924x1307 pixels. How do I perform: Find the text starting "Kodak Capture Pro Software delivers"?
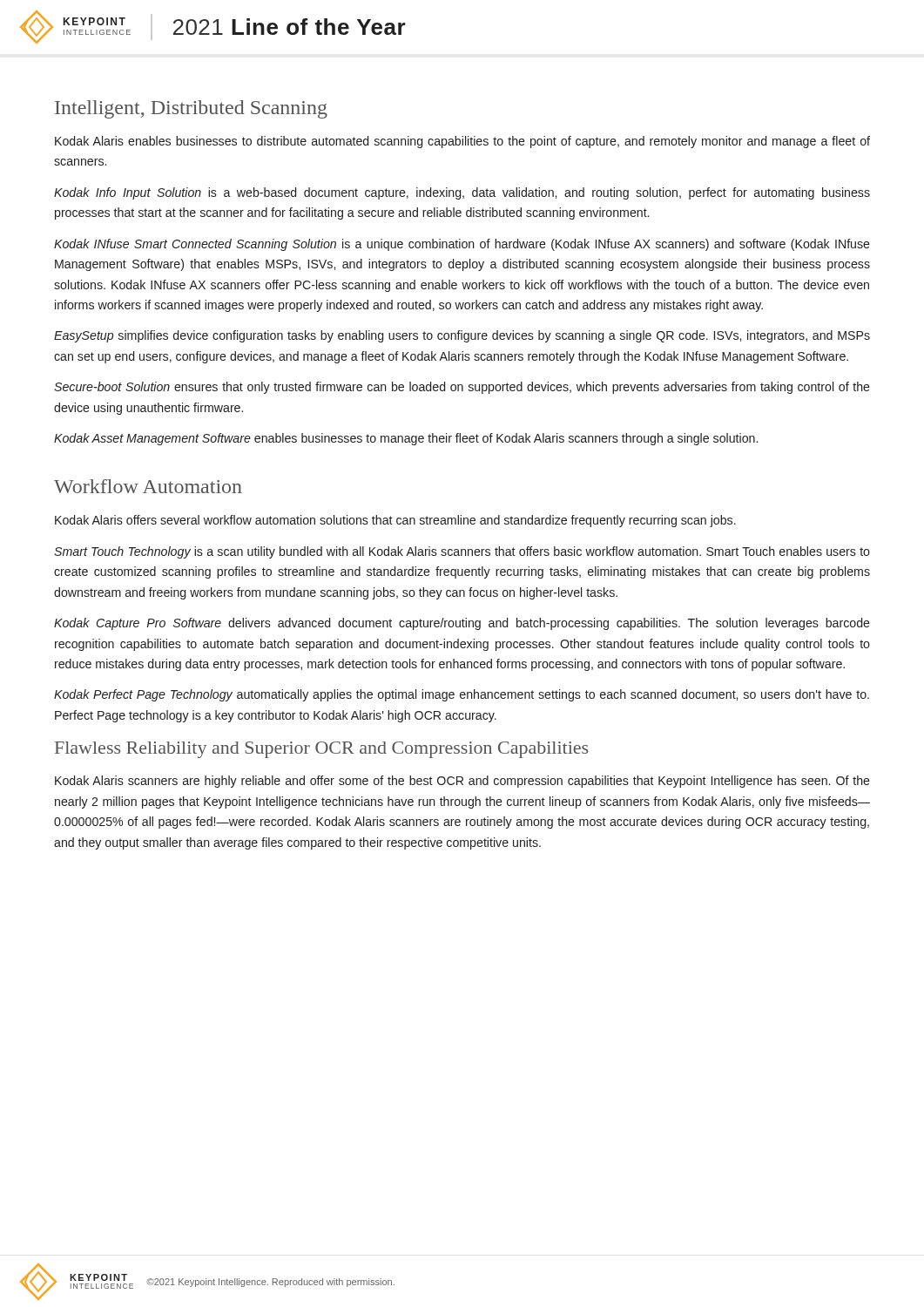click(x=462, y=644)
